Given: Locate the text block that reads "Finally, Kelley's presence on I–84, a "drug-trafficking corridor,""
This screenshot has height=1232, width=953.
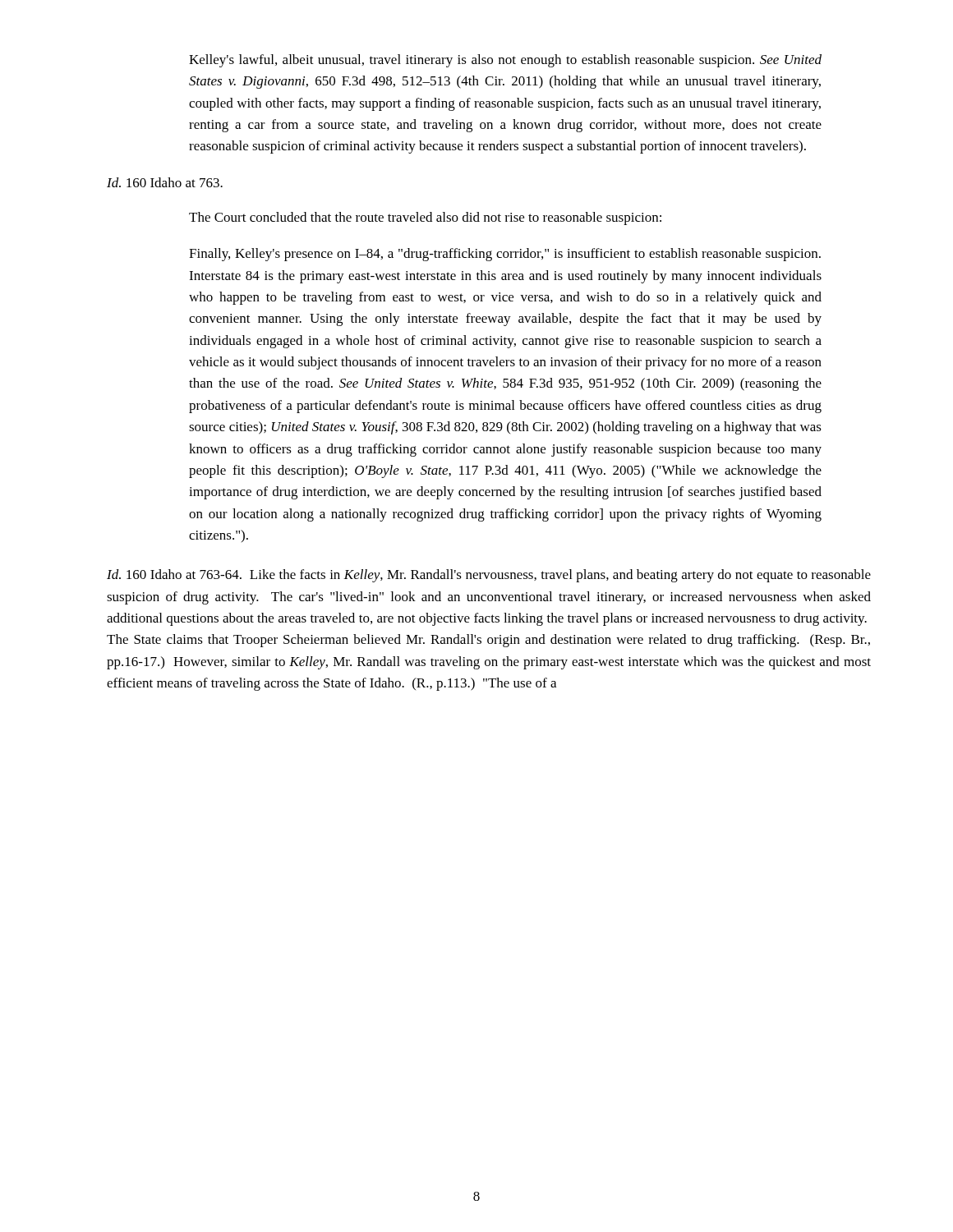Looking at the screenshot, I should pos(505,394).
